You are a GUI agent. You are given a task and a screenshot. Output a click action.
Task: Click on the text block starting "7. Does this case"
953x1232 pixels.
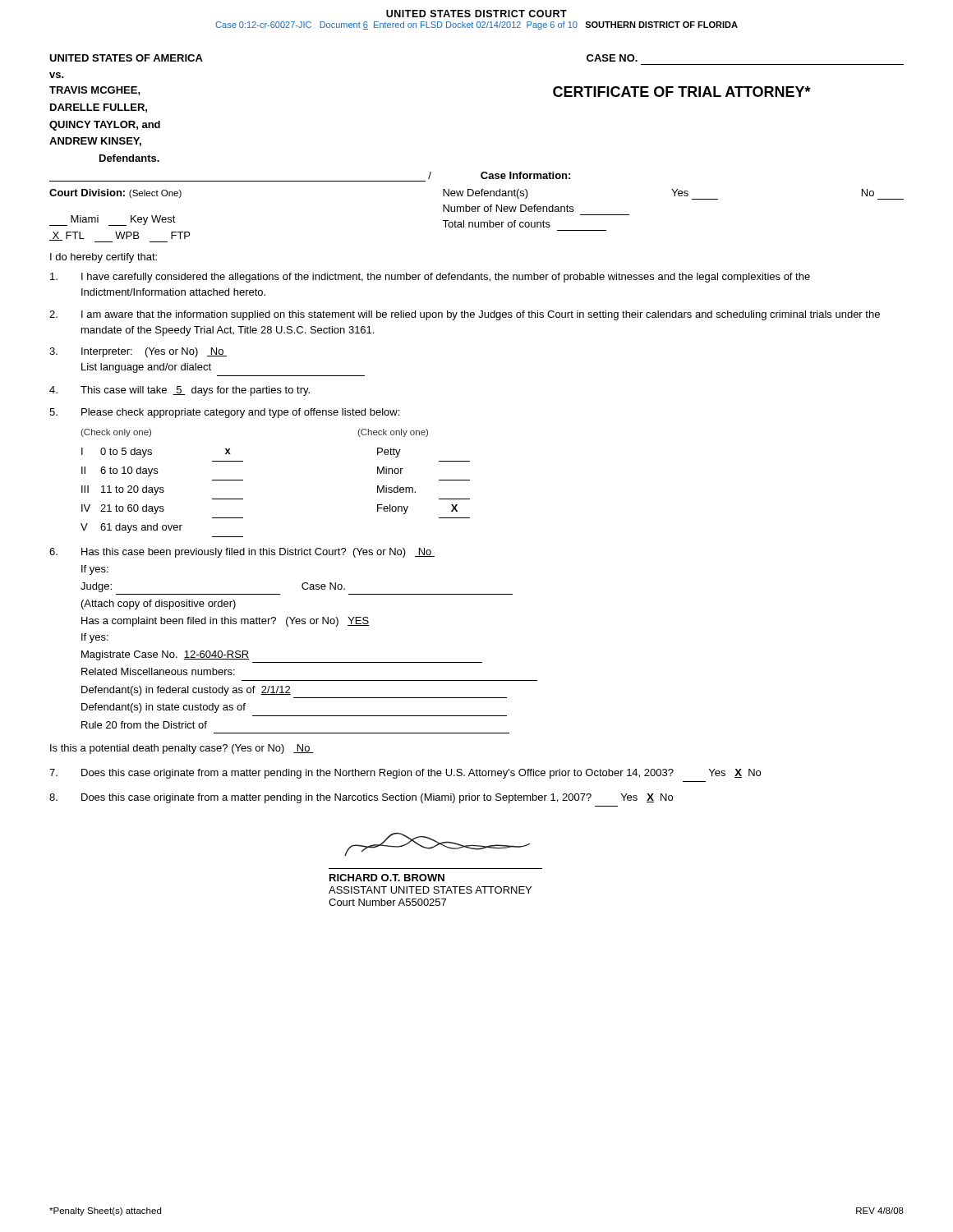pyautogui.click(x=405, y=774)
